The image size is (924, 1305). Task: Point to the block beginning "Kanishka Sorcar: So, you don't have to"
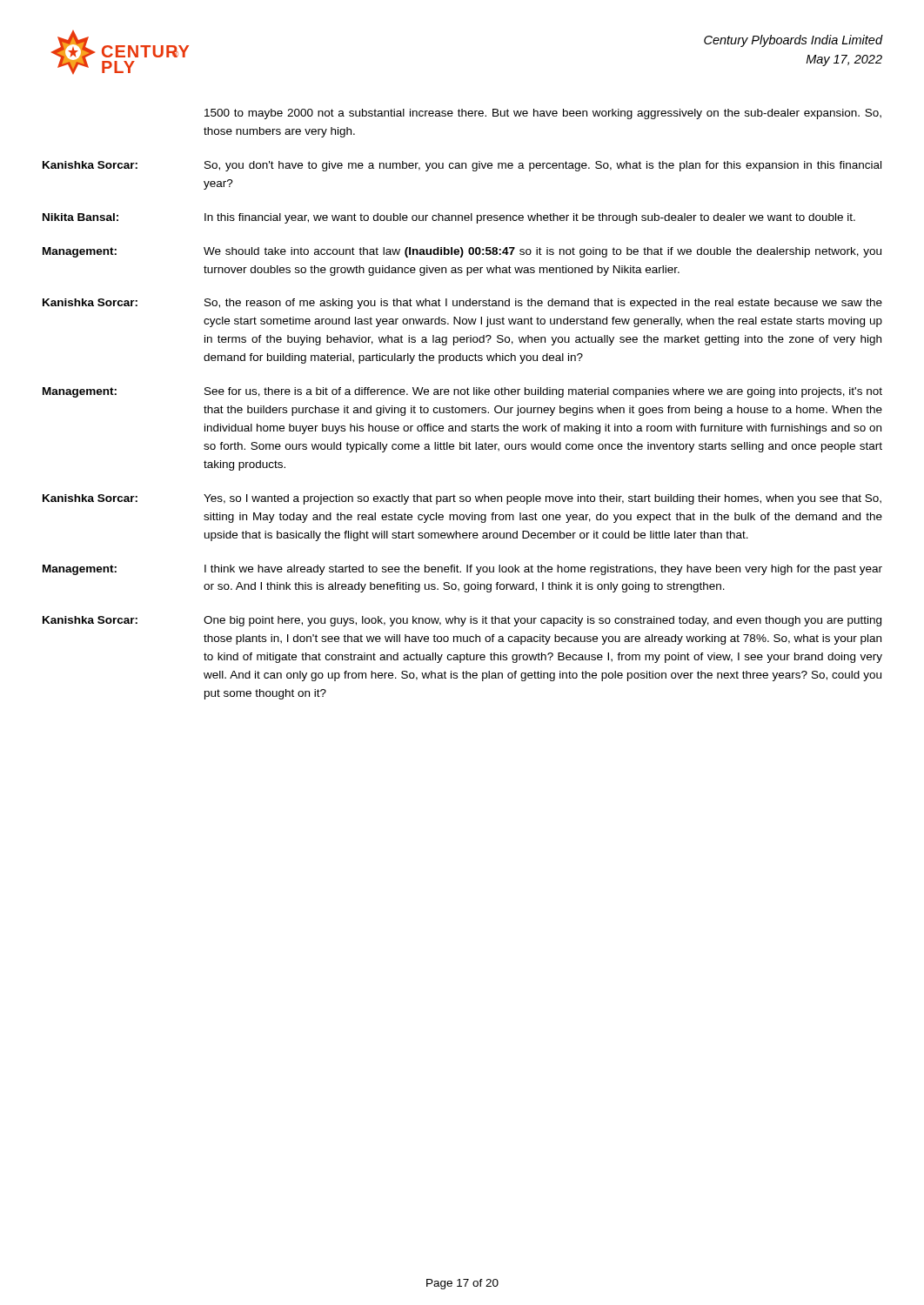click(x=462, y=175)
